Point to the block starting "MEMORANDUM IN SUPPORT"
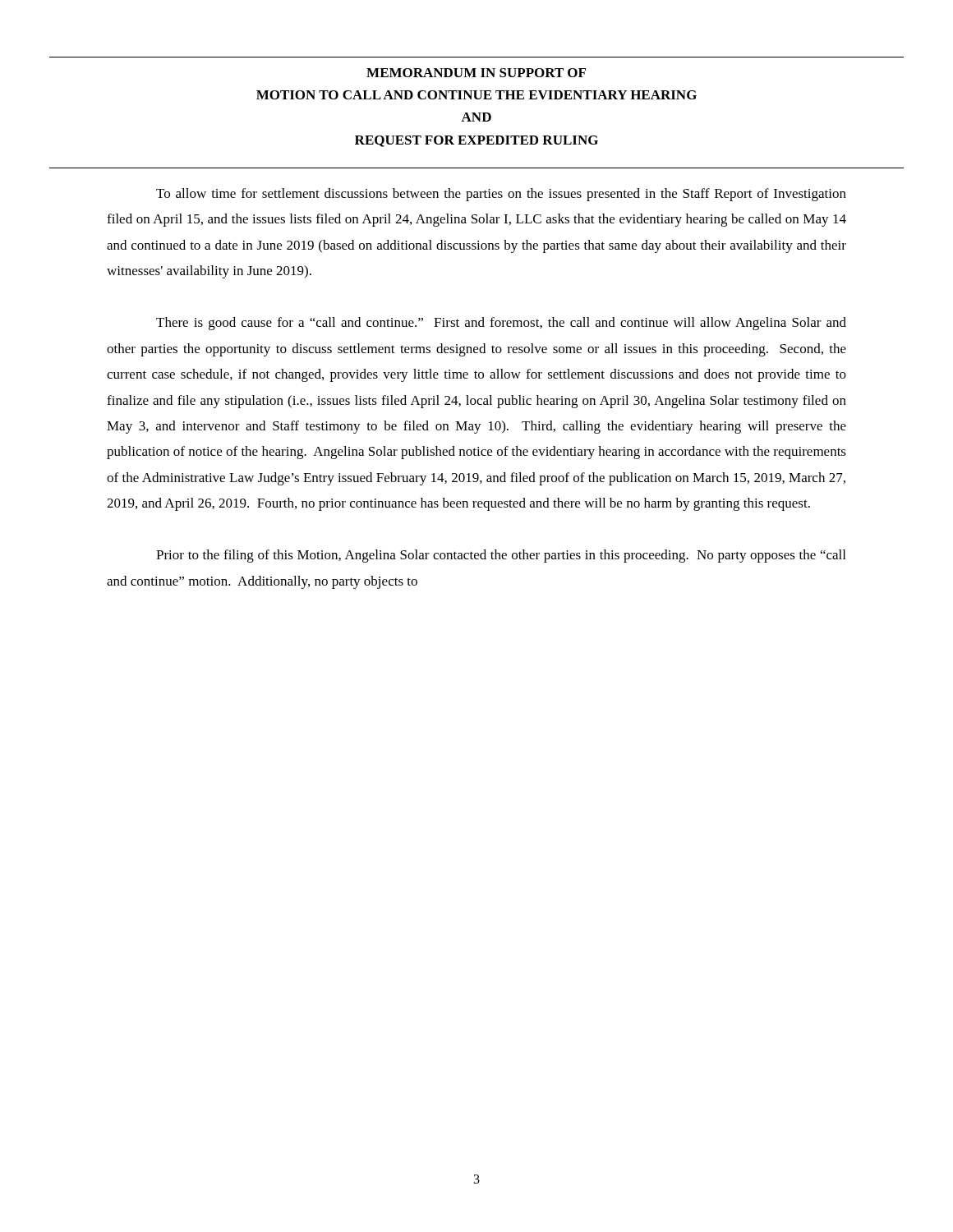 [476, 106]
